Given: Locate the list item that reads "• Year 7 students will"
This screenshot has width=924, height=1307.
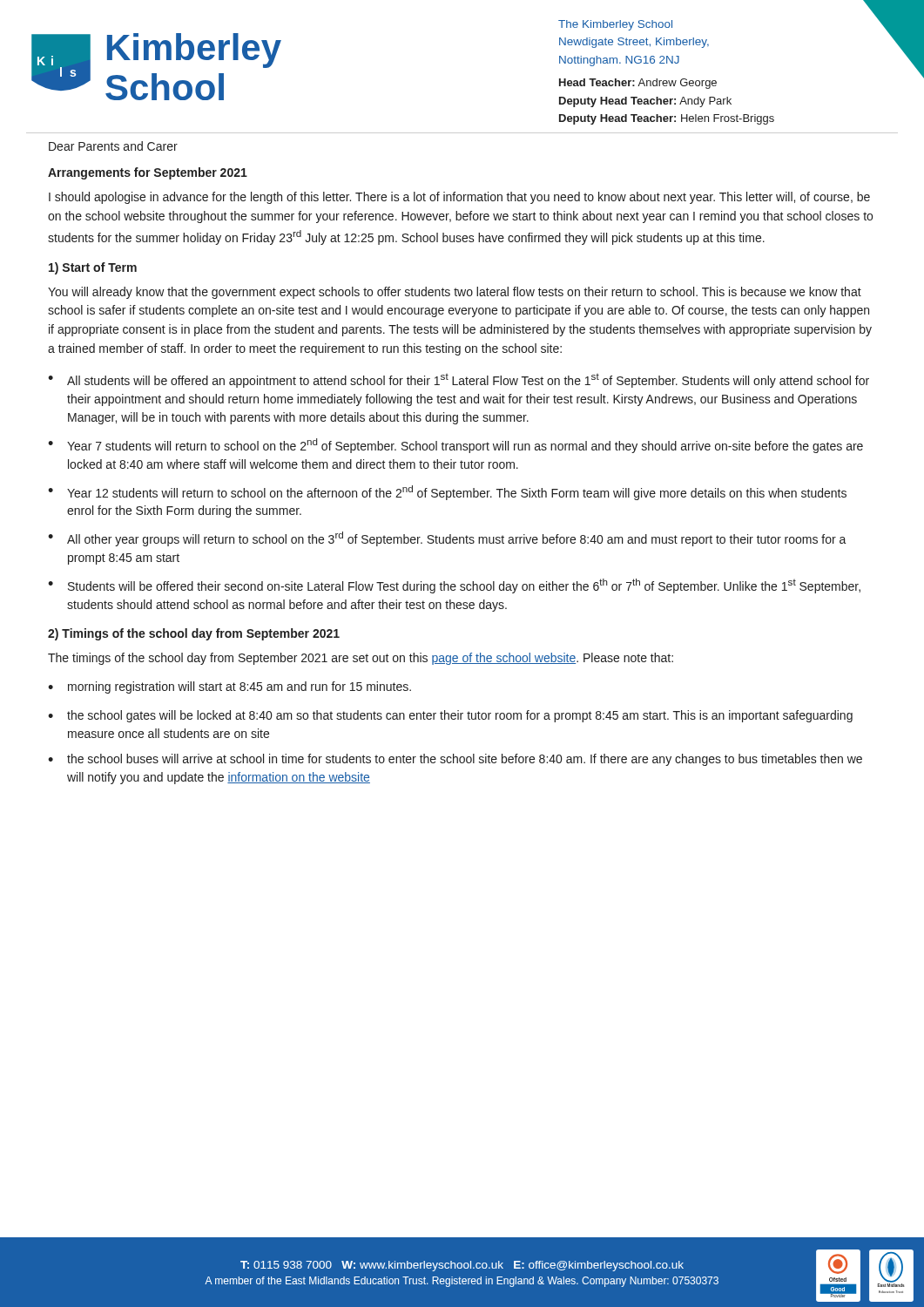Looking at the screenshot, I should coord(462,454).
